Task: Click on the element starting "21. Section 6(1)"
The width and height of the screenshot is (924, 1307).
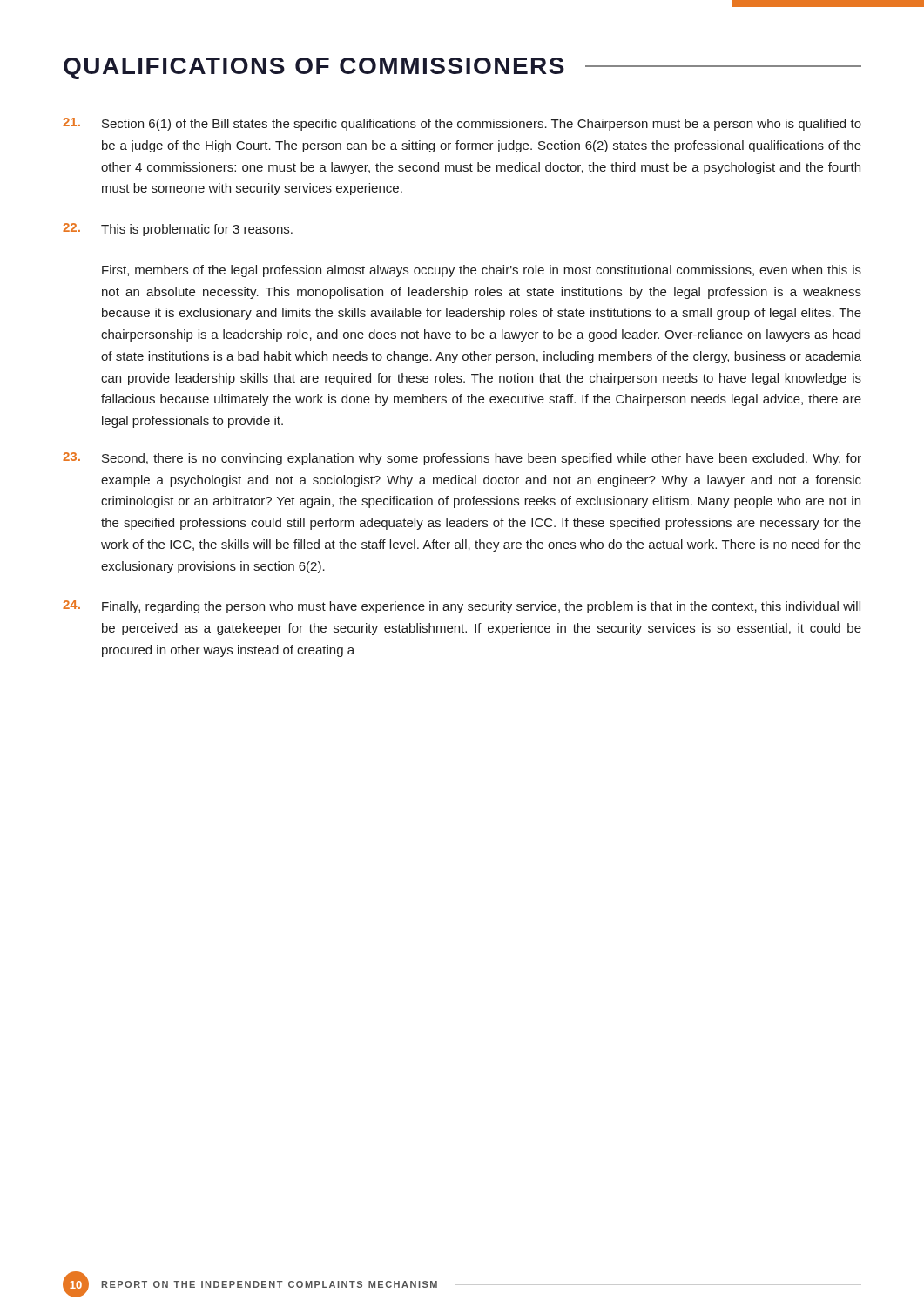Action: pyautogui.click(x=462, y=156)
